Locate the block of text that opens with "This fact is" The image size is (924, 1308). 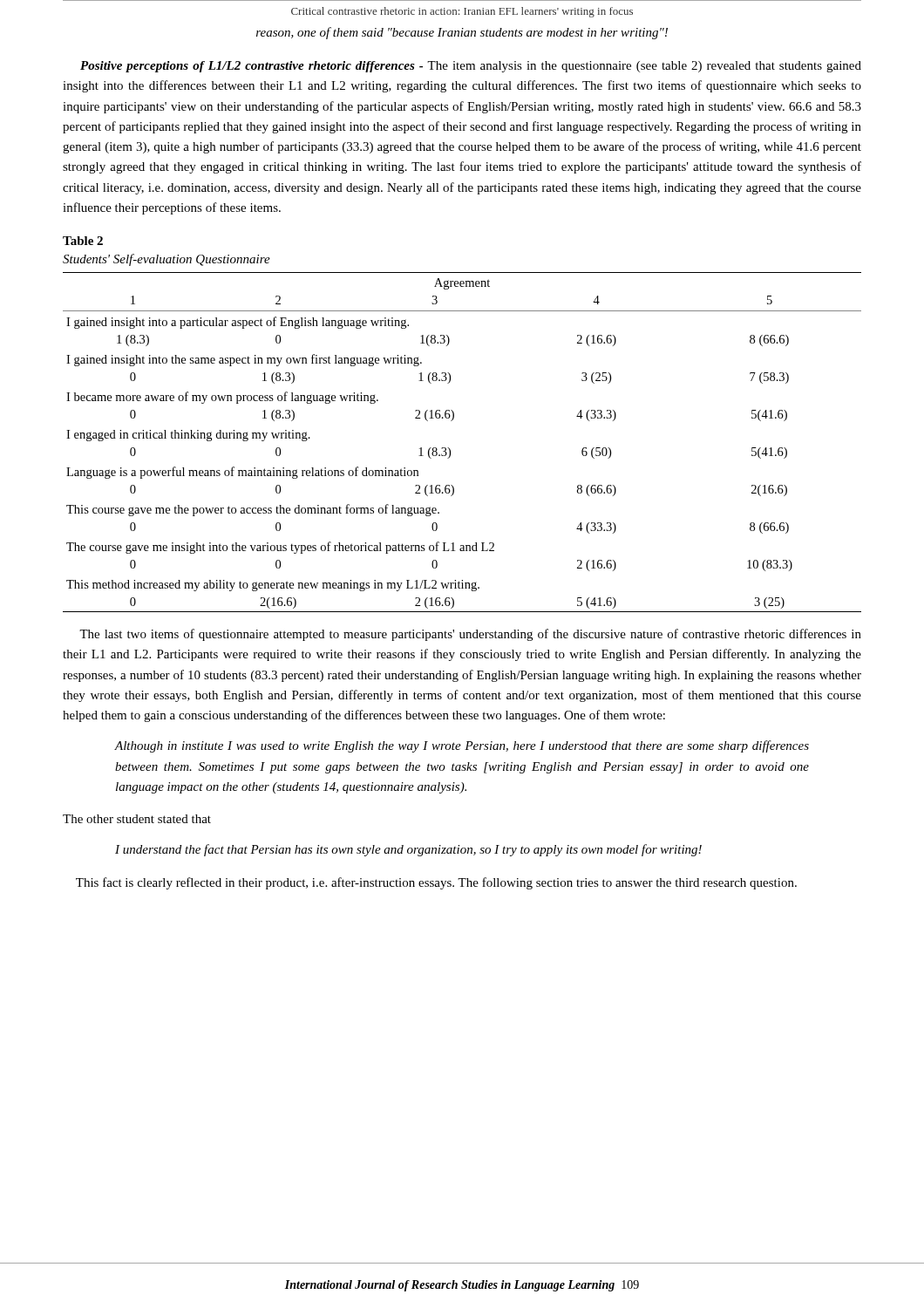(430, 882)
